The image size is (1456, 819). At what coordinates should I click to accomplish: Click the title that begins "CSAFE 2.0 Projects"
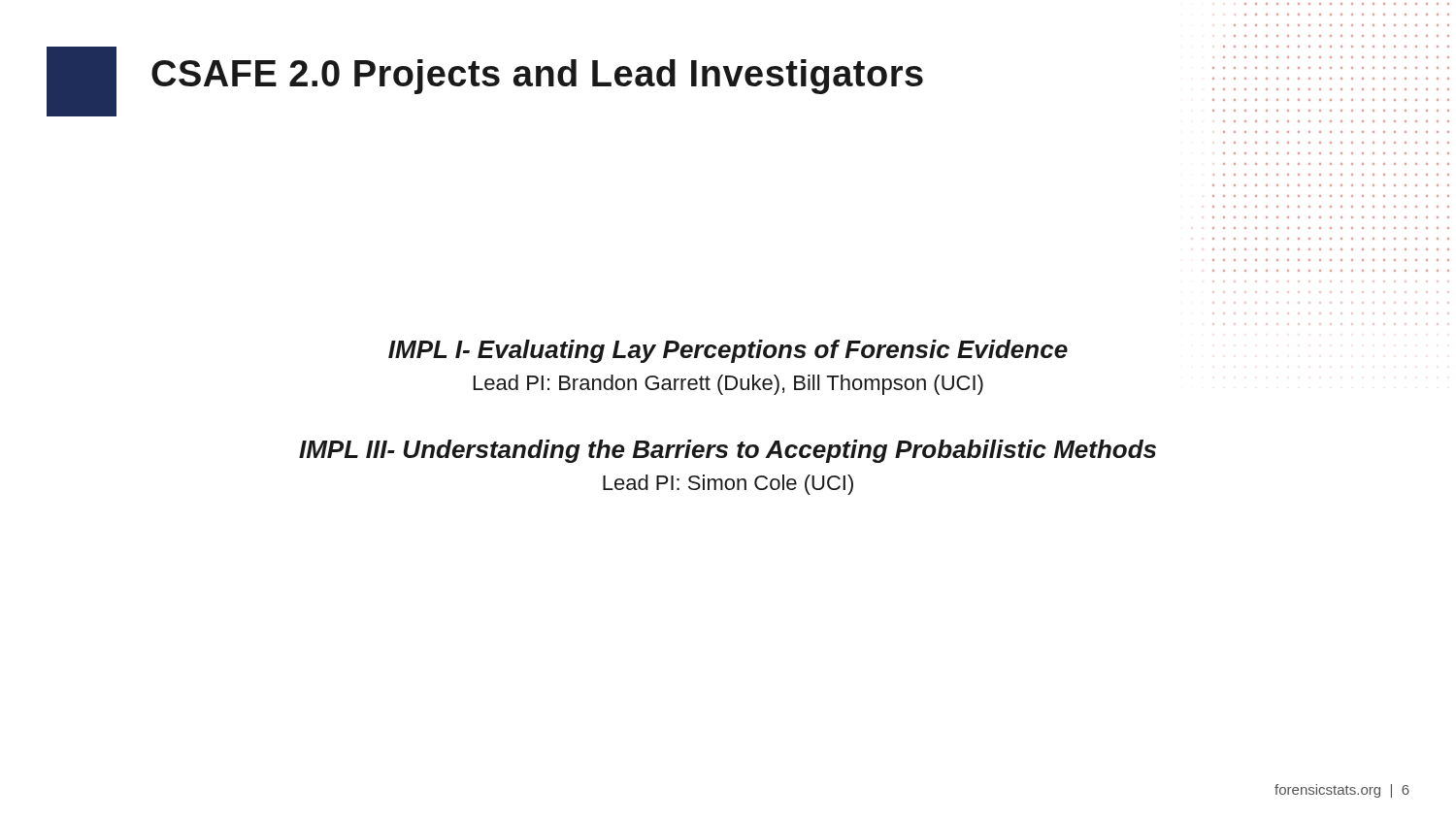538,74
